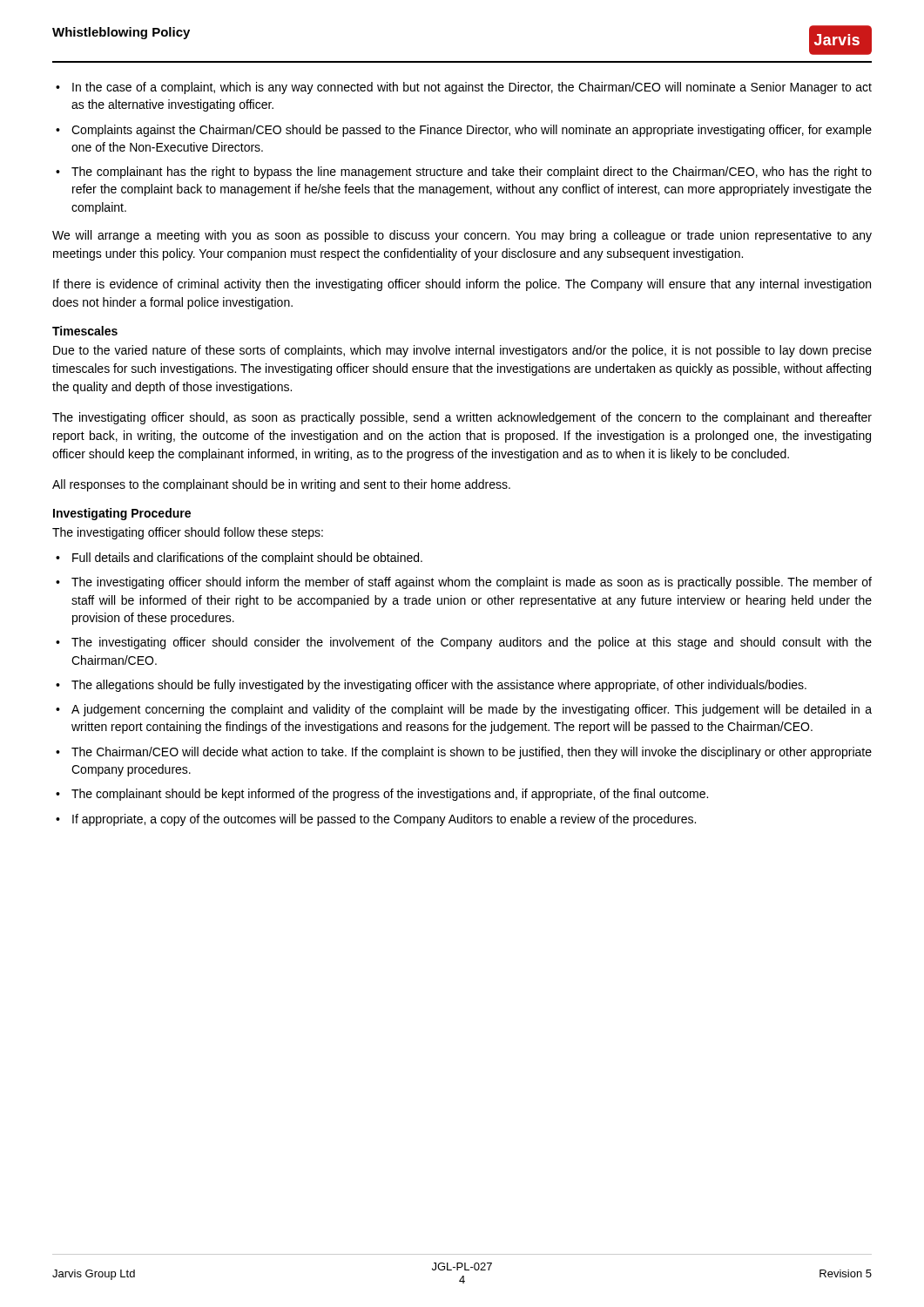Viewport: 924px width, 1307px height.
Task: Click on the text block that reads "We will arrange a meeting with you"
Action: coord(462,244)
